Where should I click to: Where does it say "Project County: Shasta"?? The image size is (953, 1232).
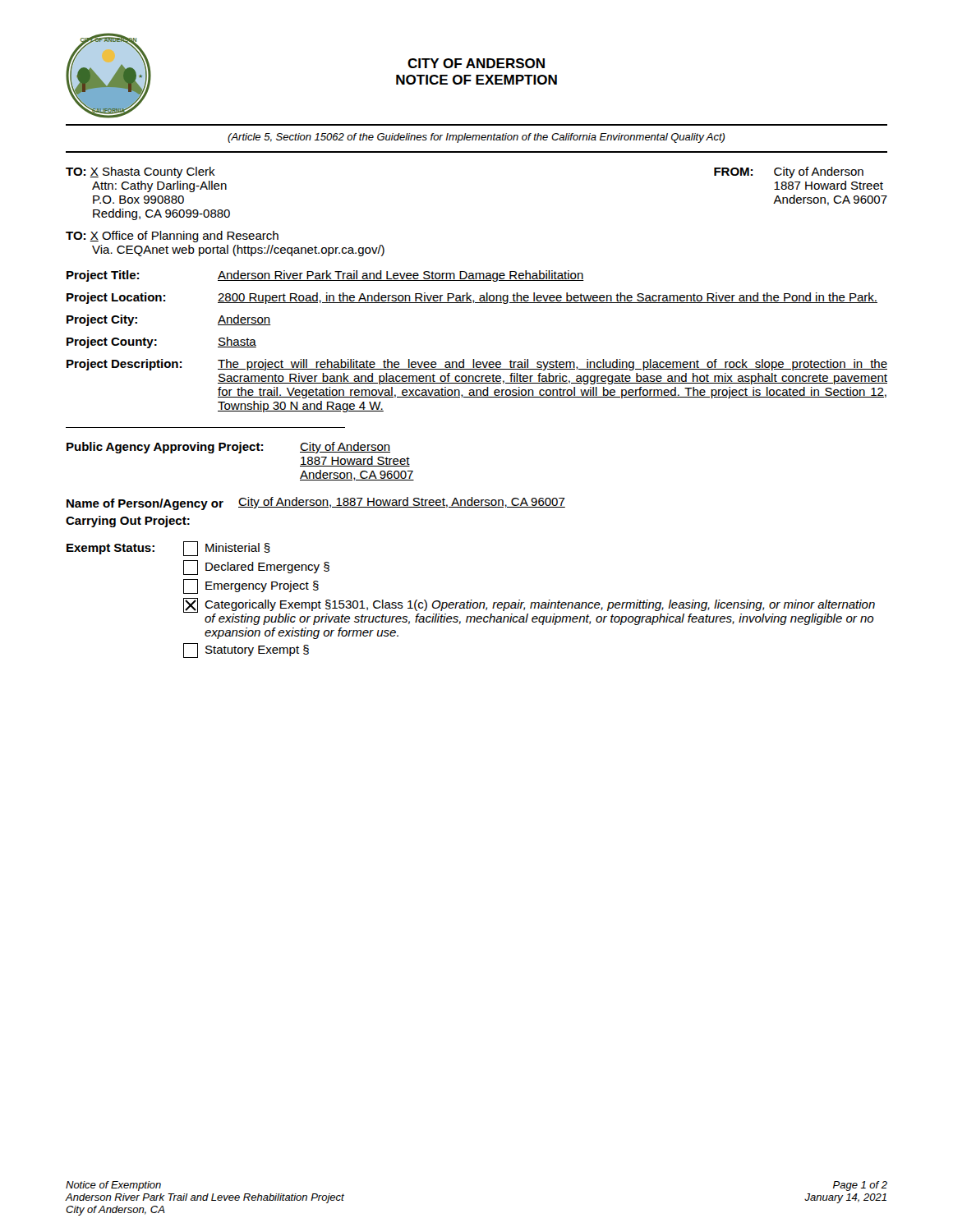(120, 342)
